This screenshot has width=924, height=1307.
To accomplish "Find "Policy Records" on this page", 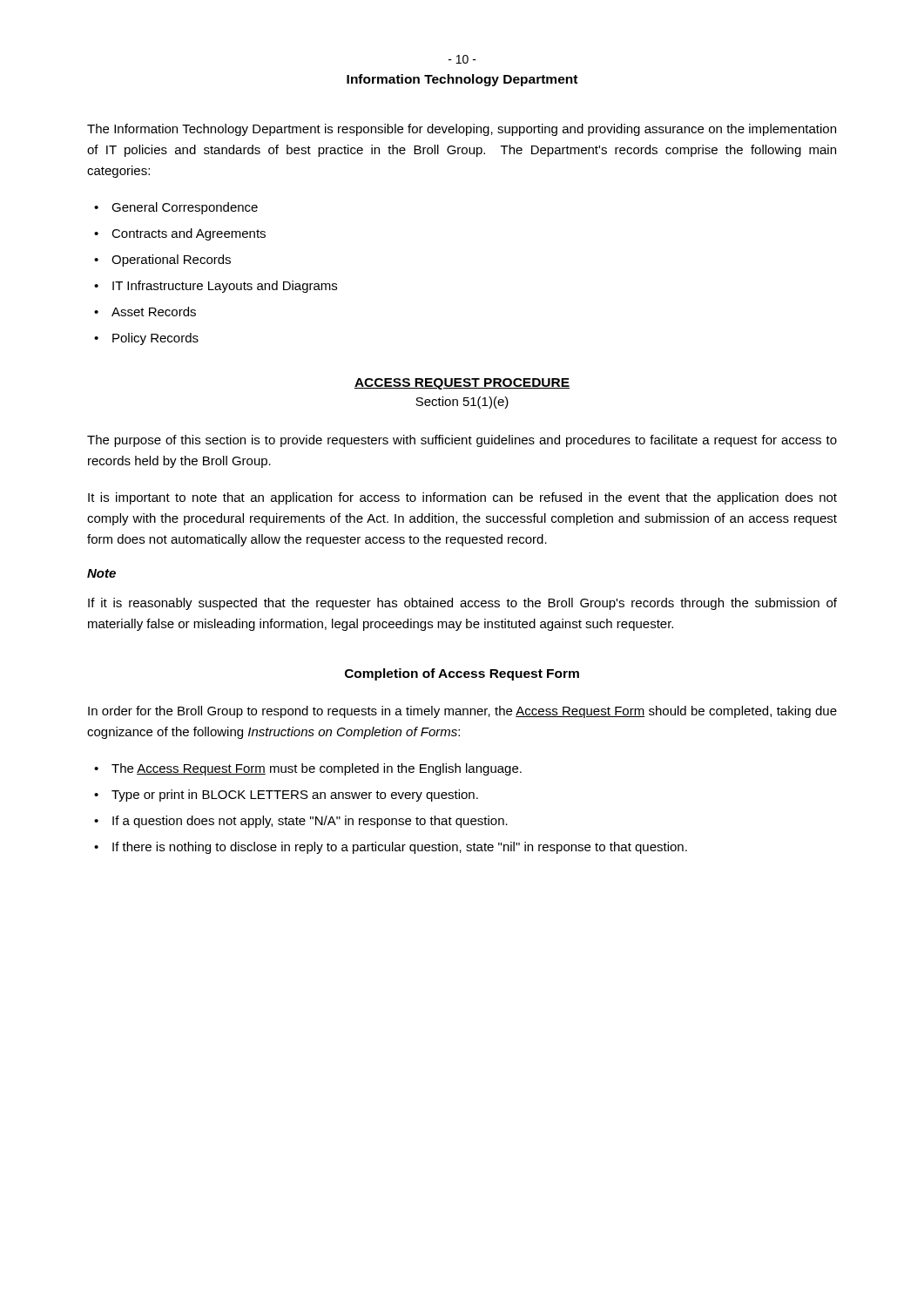I will point(155,338).
